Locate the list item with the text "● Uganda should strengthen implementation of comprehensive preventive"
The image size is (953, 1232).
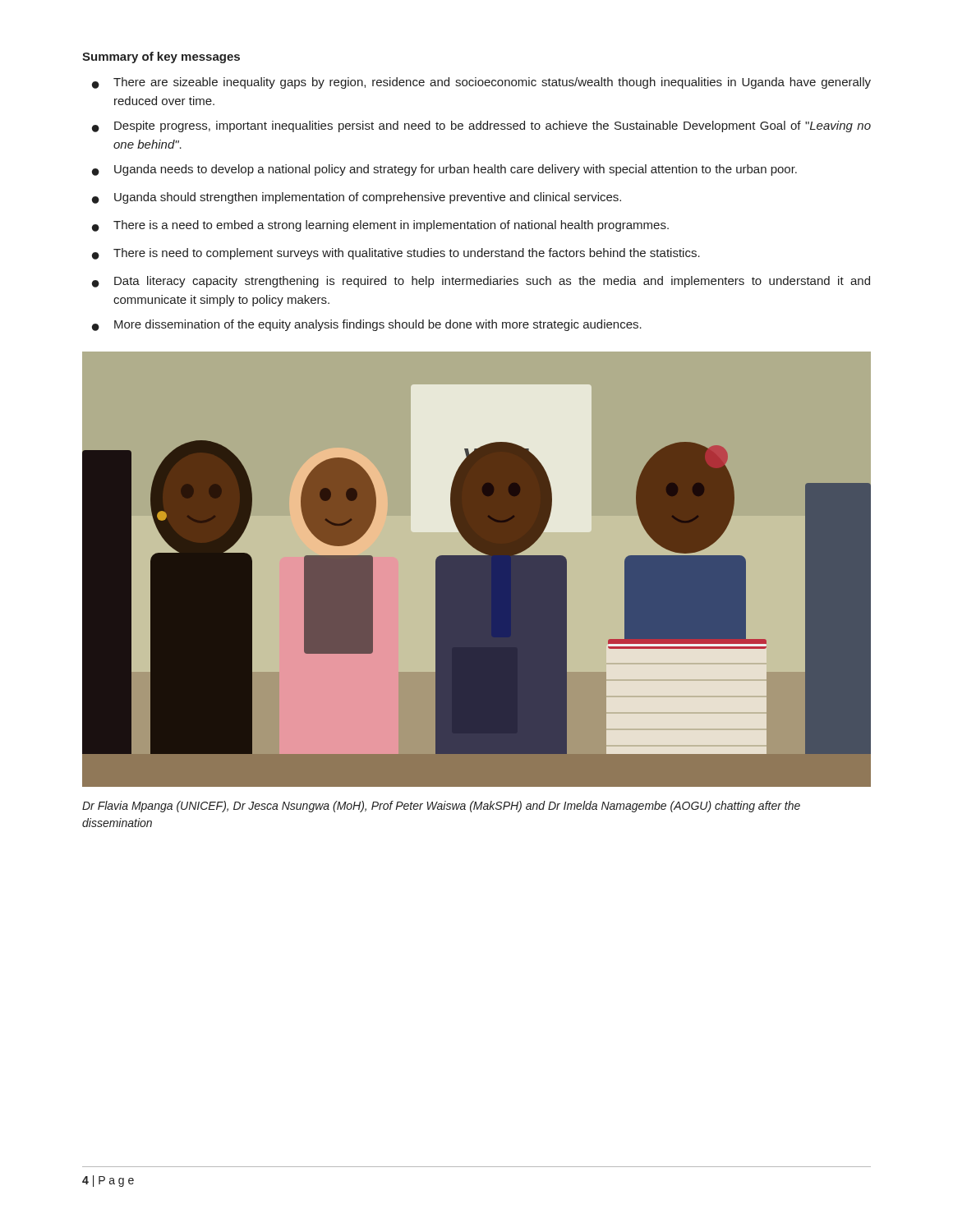pos(481,199)
